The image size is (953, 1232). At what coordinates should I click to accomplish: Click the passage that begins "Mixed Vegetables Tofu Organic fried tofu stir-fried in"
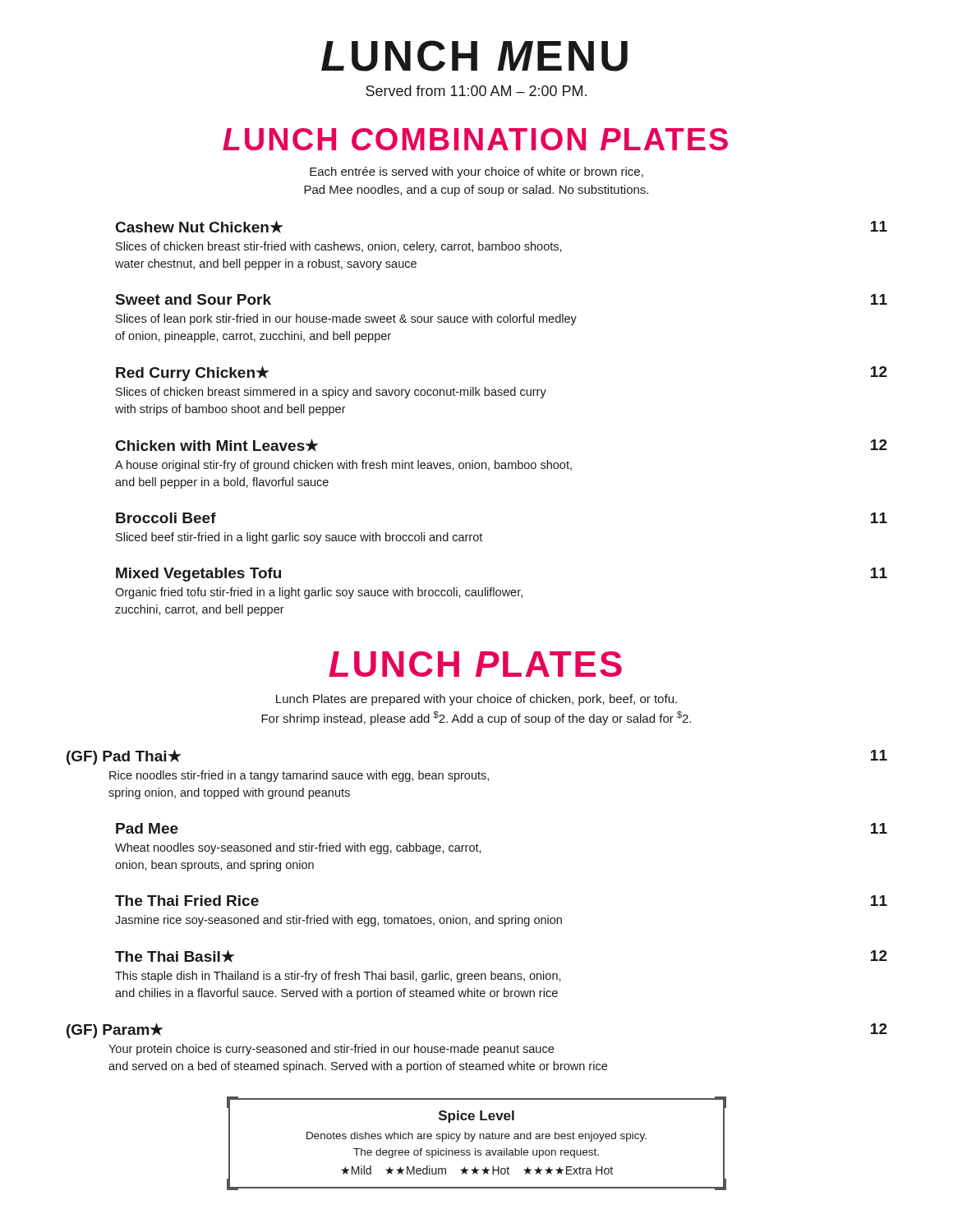501,591
